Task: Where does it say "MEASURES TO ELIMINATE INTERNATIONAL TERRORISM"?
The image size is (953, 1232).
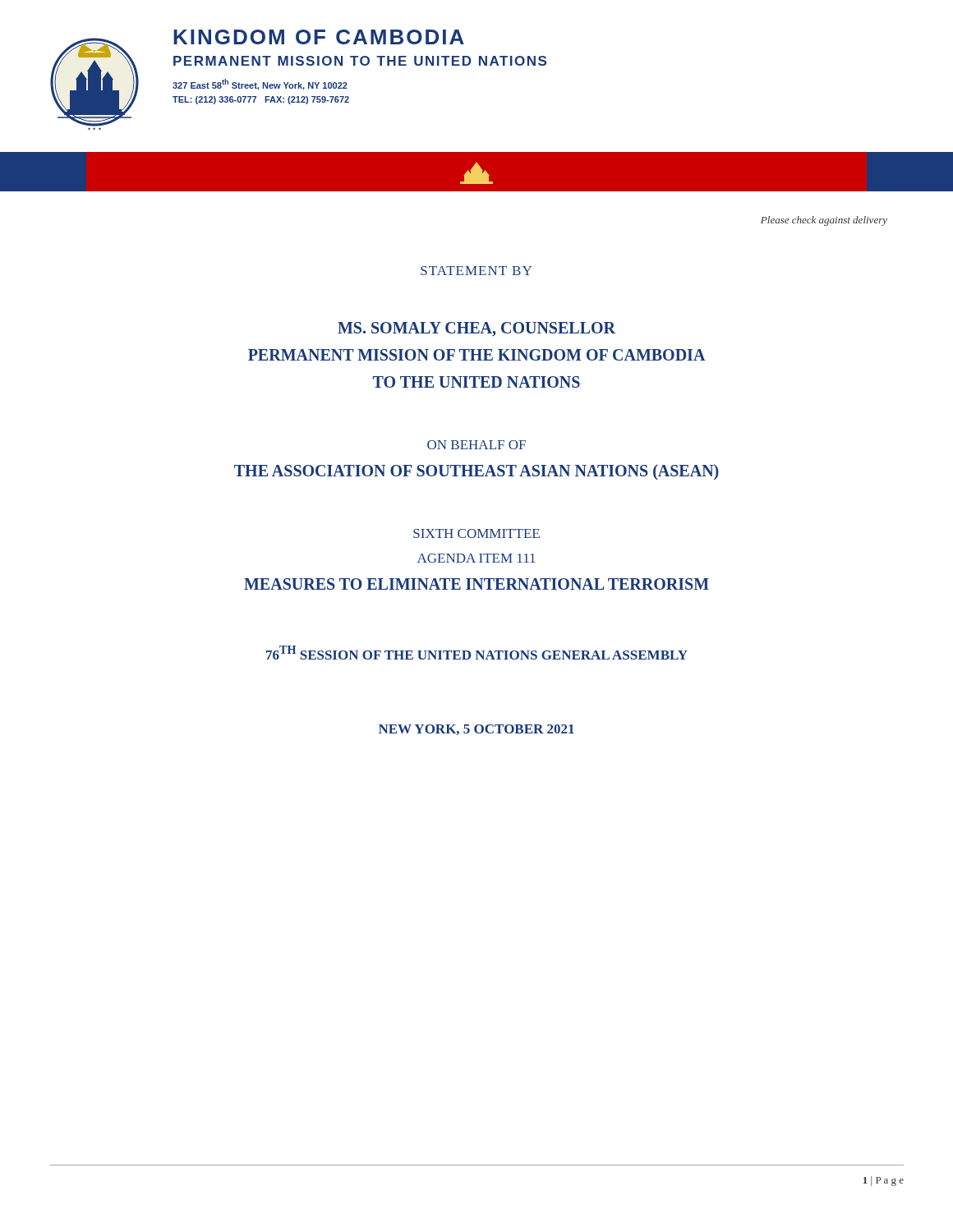Action: tap(476, 584)
